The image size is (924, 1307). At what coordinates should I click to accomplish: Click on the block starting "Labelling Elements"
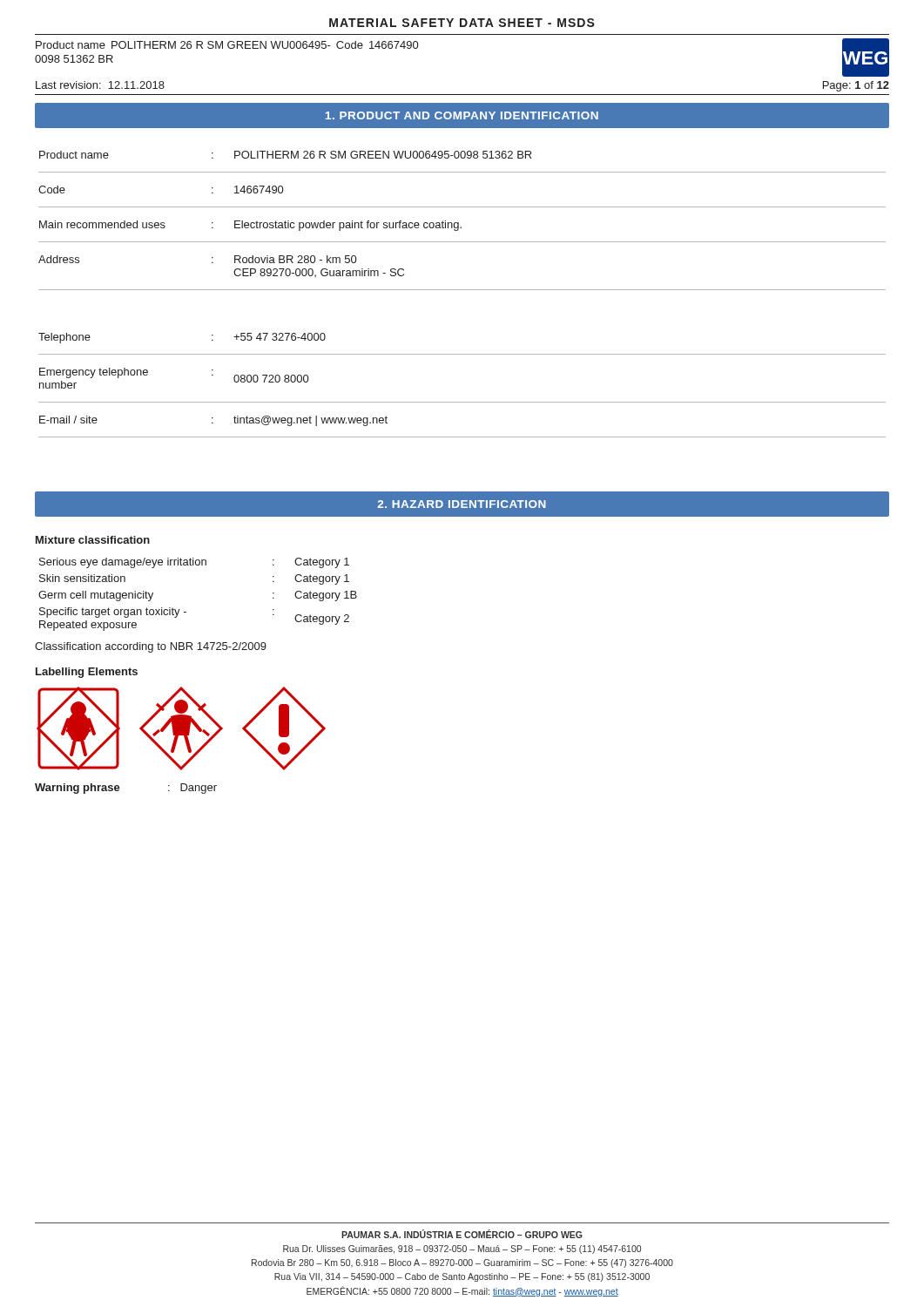pos(86,671)
